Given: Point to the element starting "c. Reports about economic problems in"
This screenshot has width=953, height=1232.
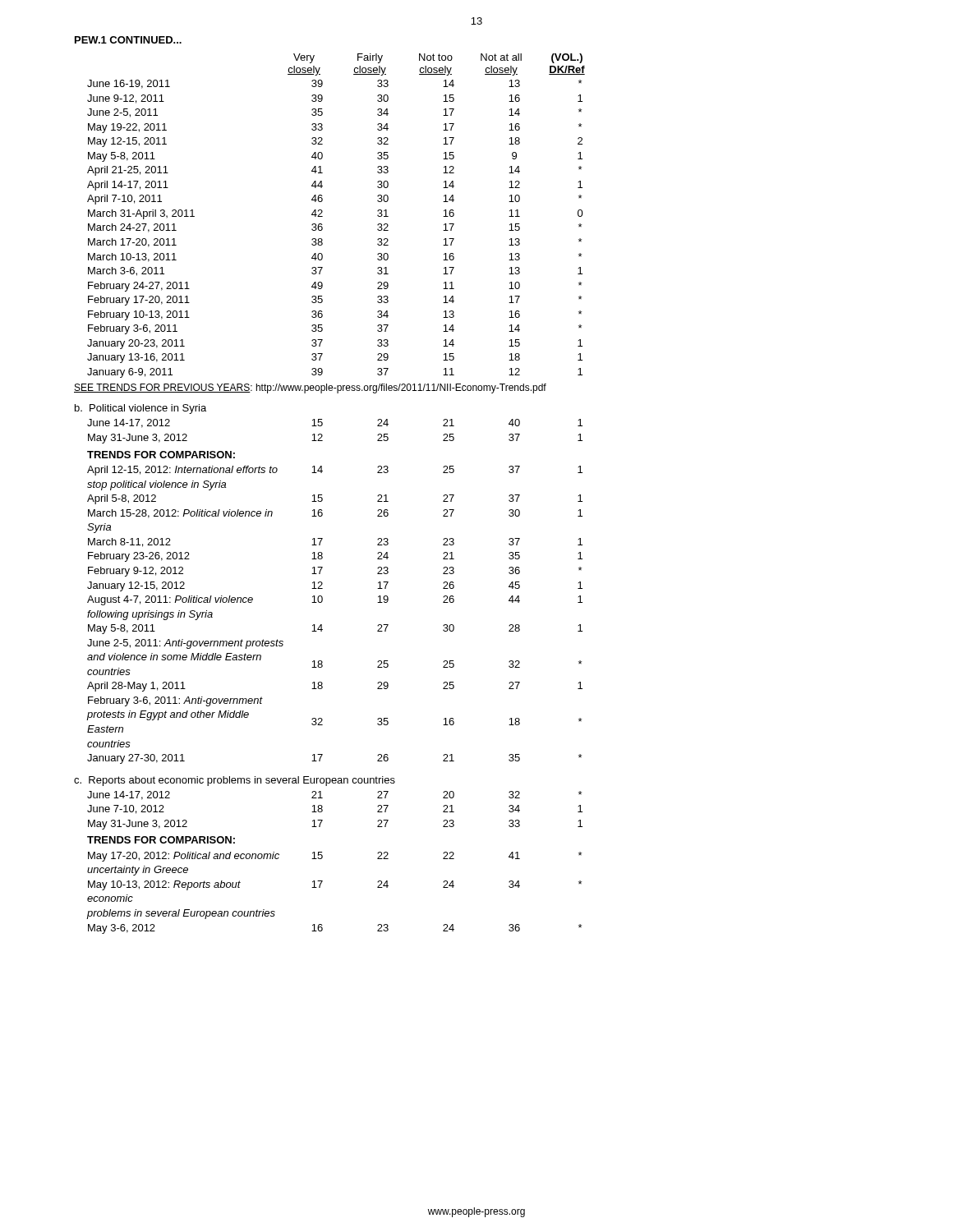Looking at the screenshot, I should coord(235,781).
